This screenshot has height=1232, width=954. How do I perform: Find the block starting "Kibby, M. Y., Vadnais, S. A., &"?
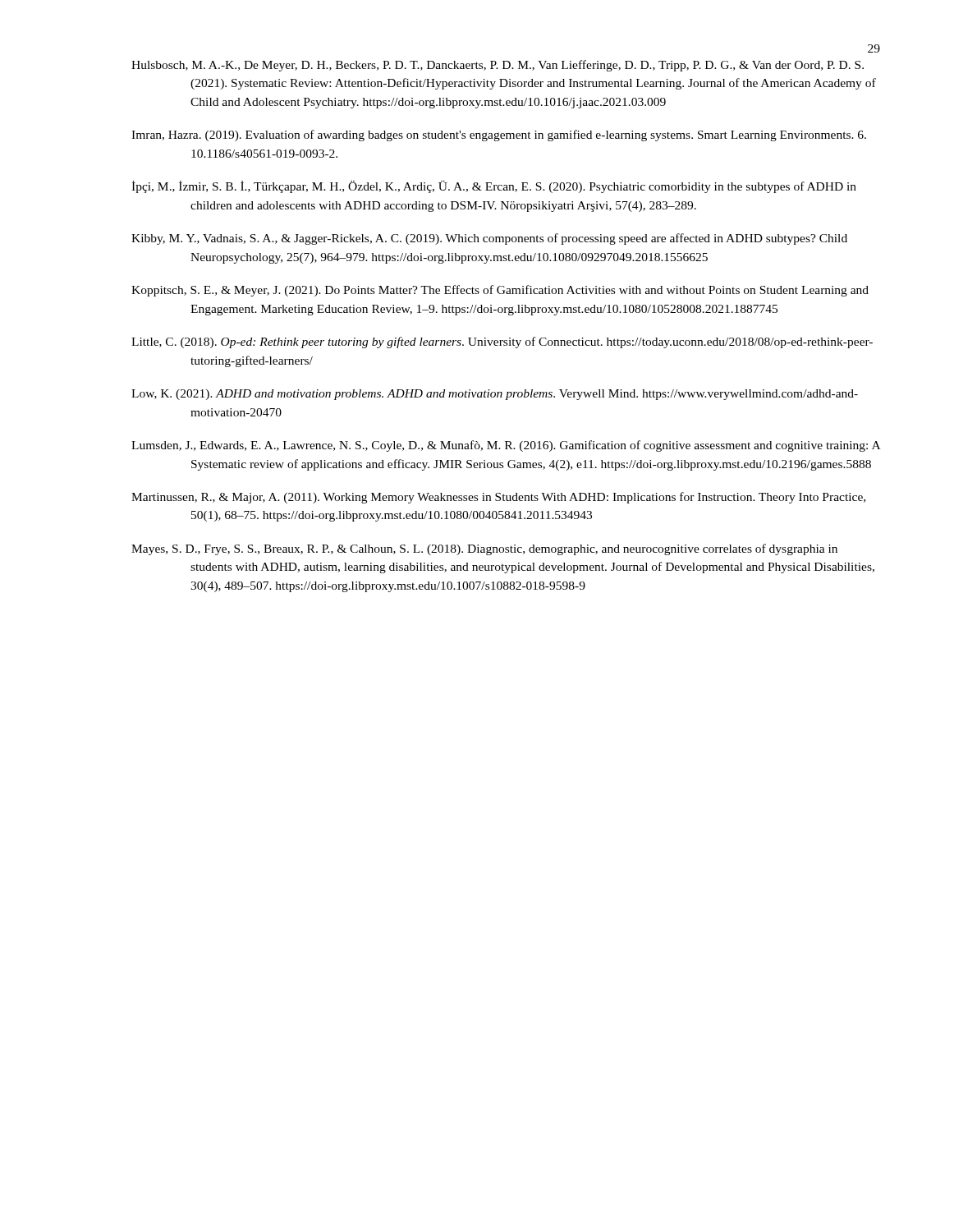pyautogui.click(x=489, y=247)
